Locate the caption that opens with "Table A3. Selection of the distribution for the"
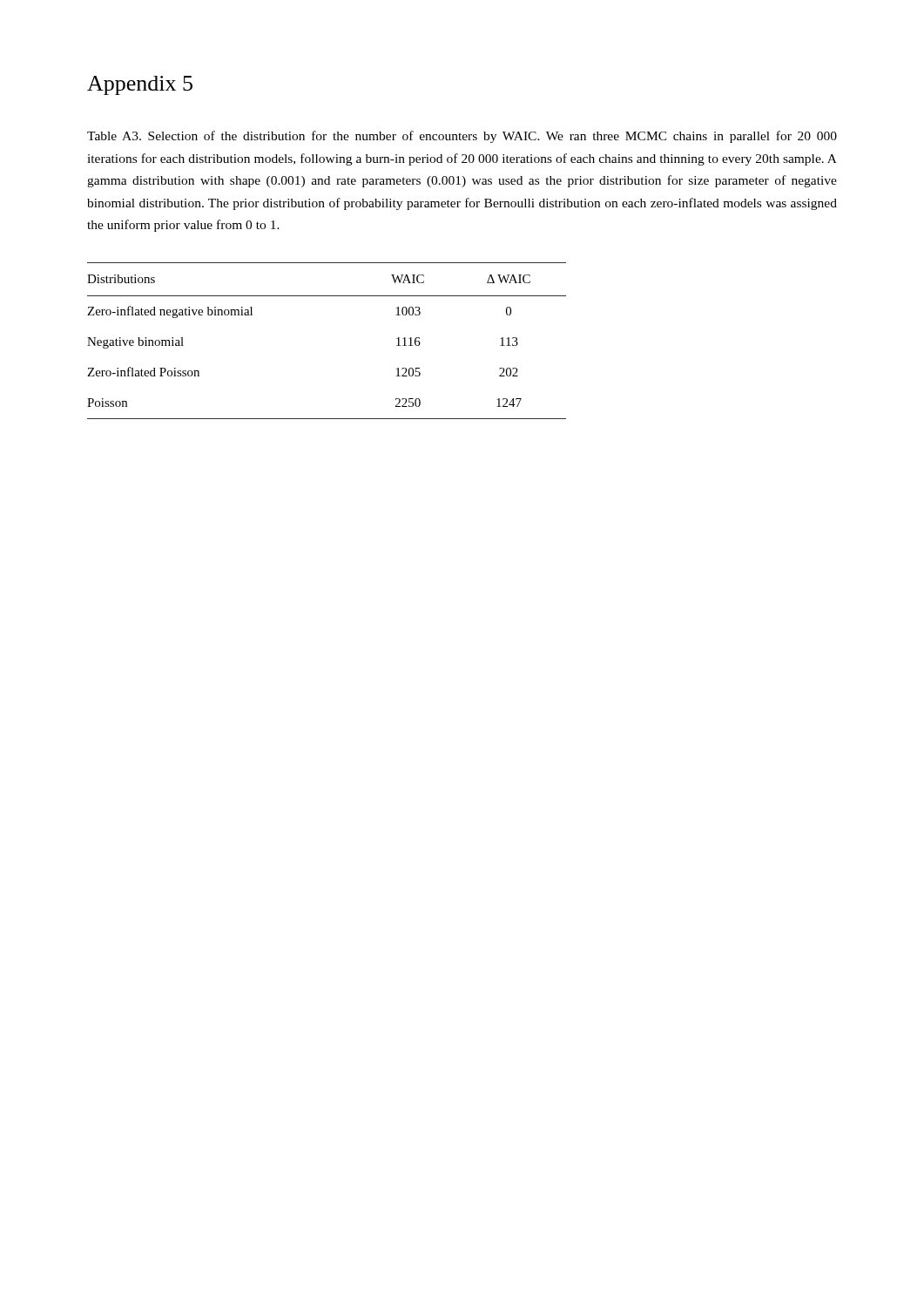Screen dimensions: 1307x924 462,180
